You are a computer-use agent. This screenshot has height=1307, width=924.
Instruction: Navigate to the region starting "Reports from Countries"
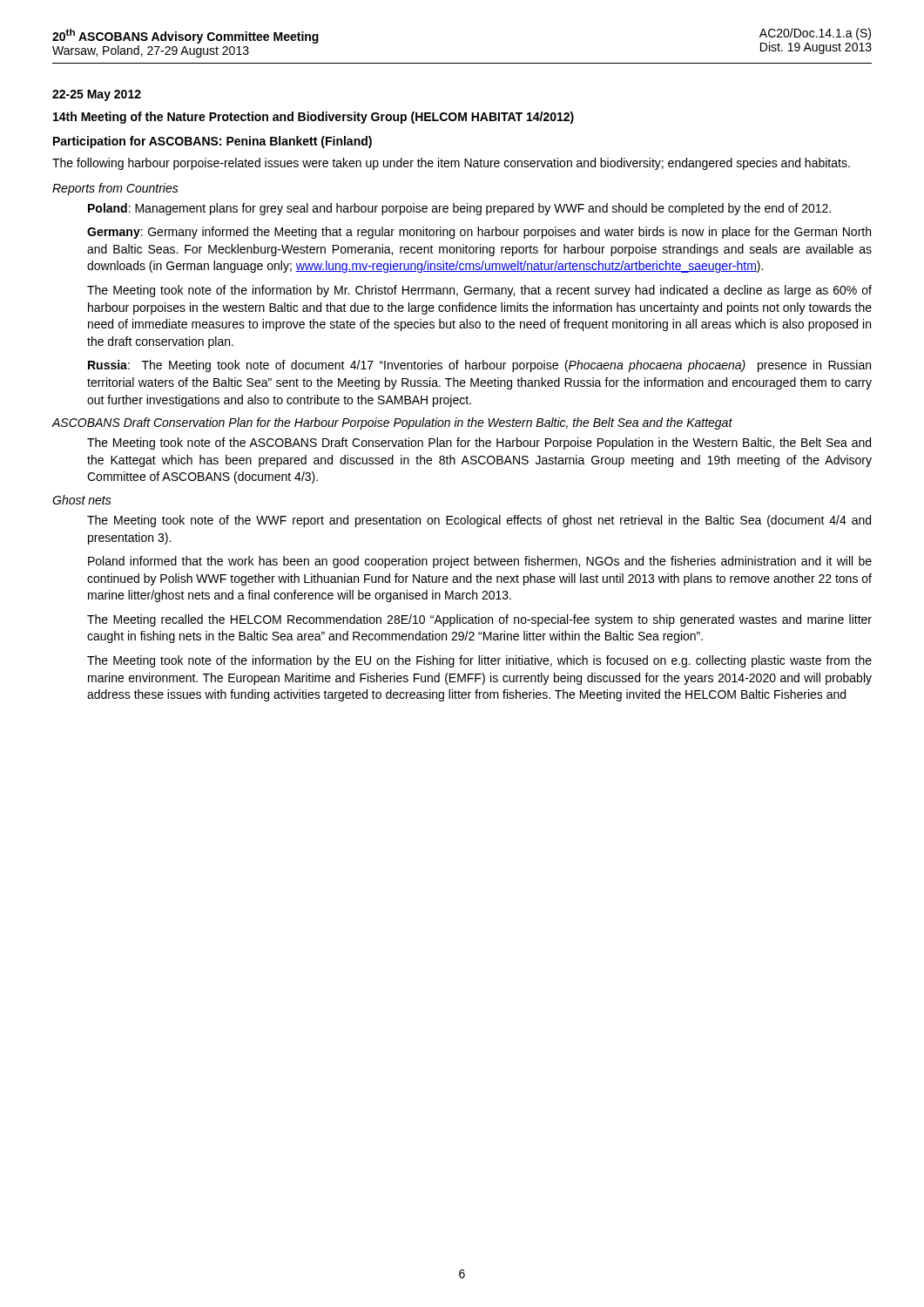115,188
